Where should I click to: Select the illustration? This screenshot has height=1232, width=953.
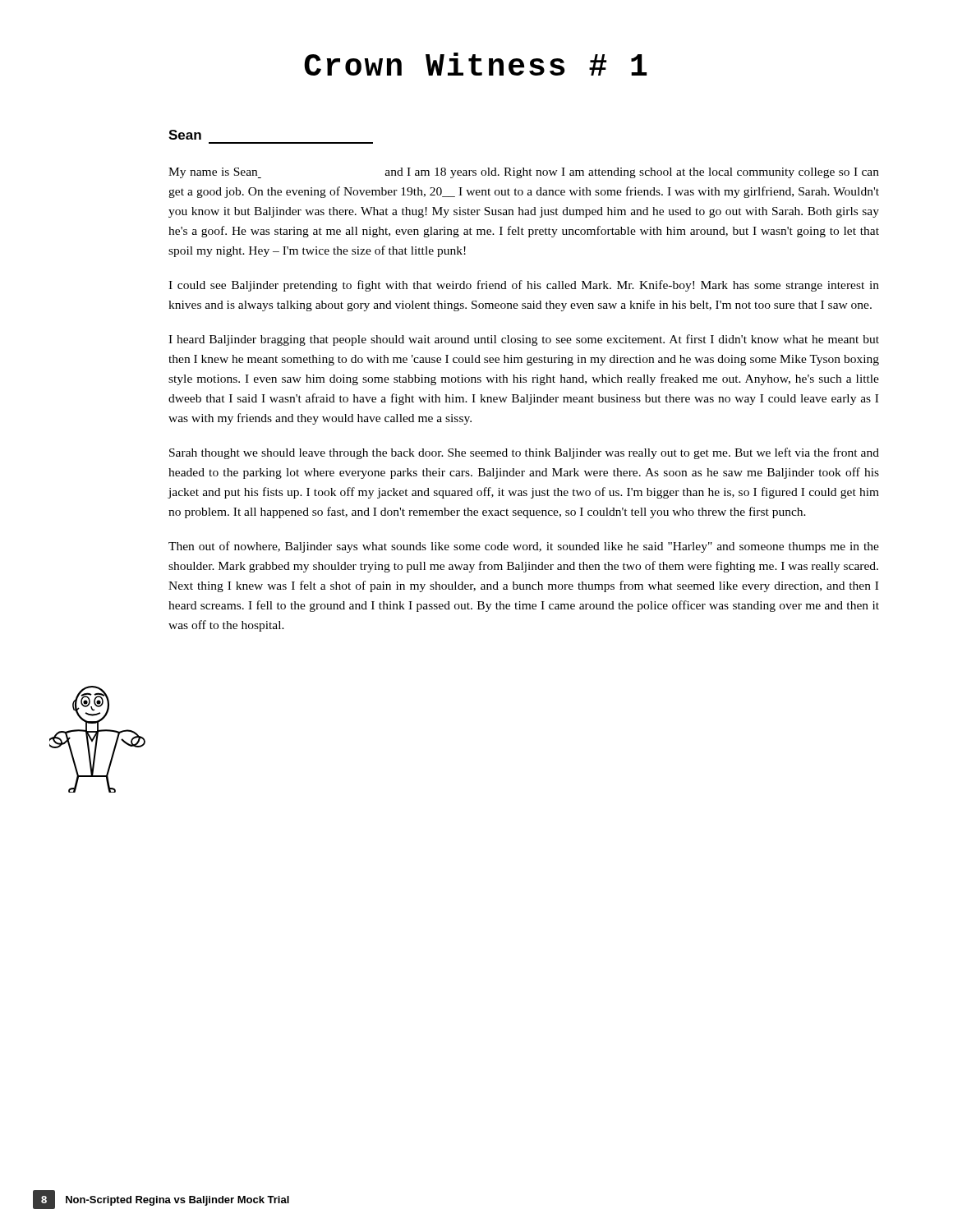105,737
